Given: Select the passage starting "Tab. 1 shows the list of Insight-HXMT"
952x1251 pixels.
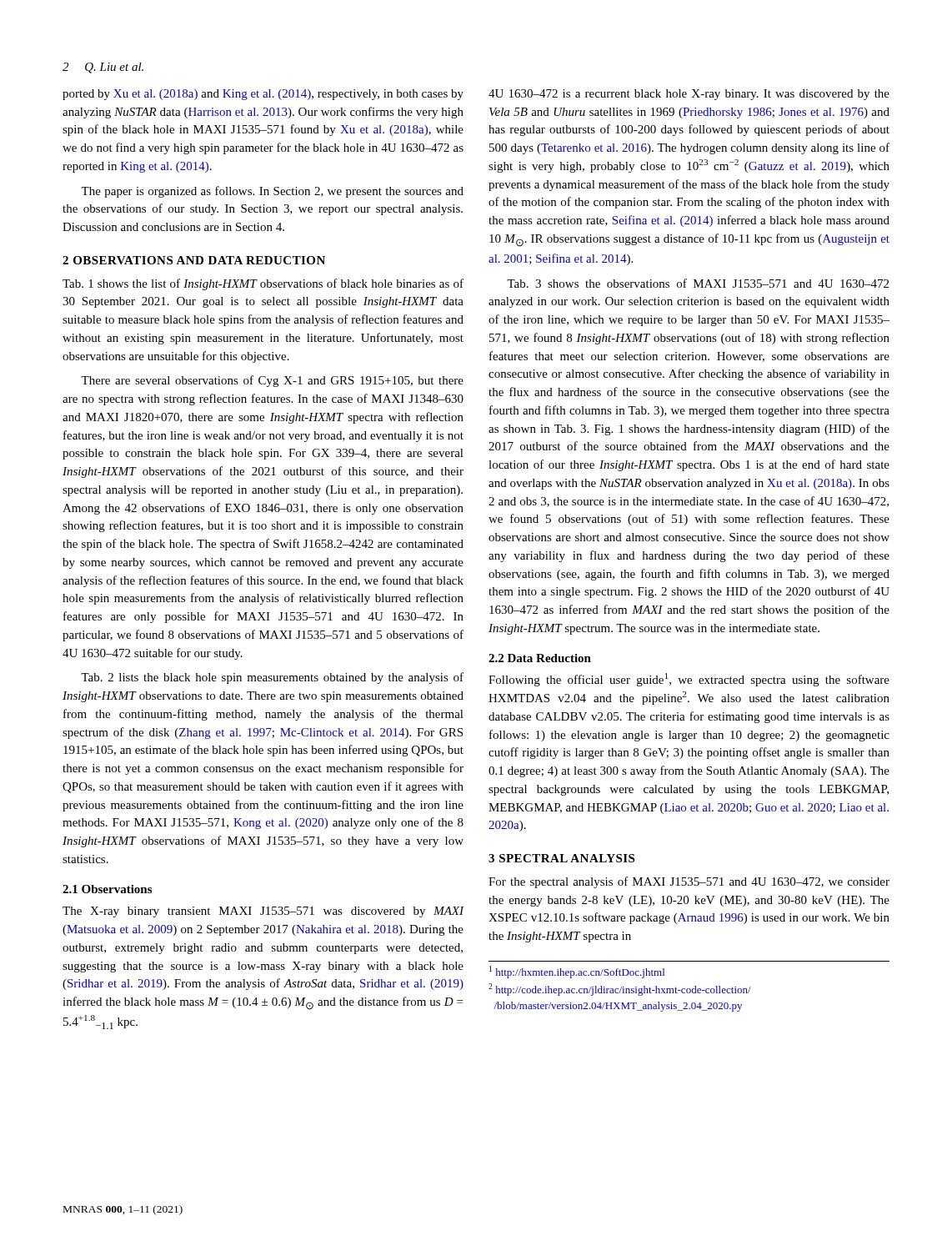Looking at the screenshot, I should (x=263, y=572).
